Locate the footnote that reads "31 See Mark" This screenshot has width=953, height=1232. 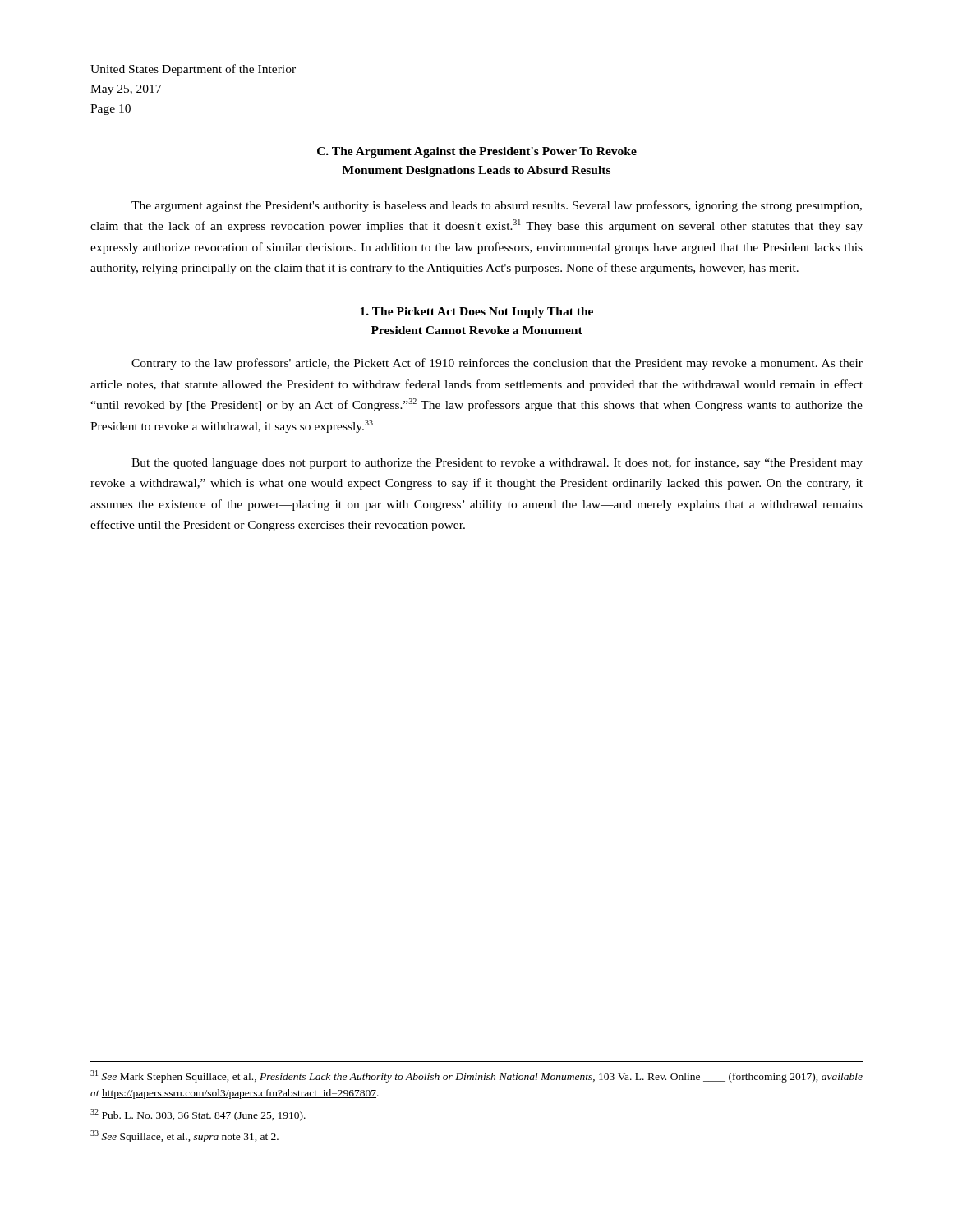pyautogui.click(x=476, y=1084)
